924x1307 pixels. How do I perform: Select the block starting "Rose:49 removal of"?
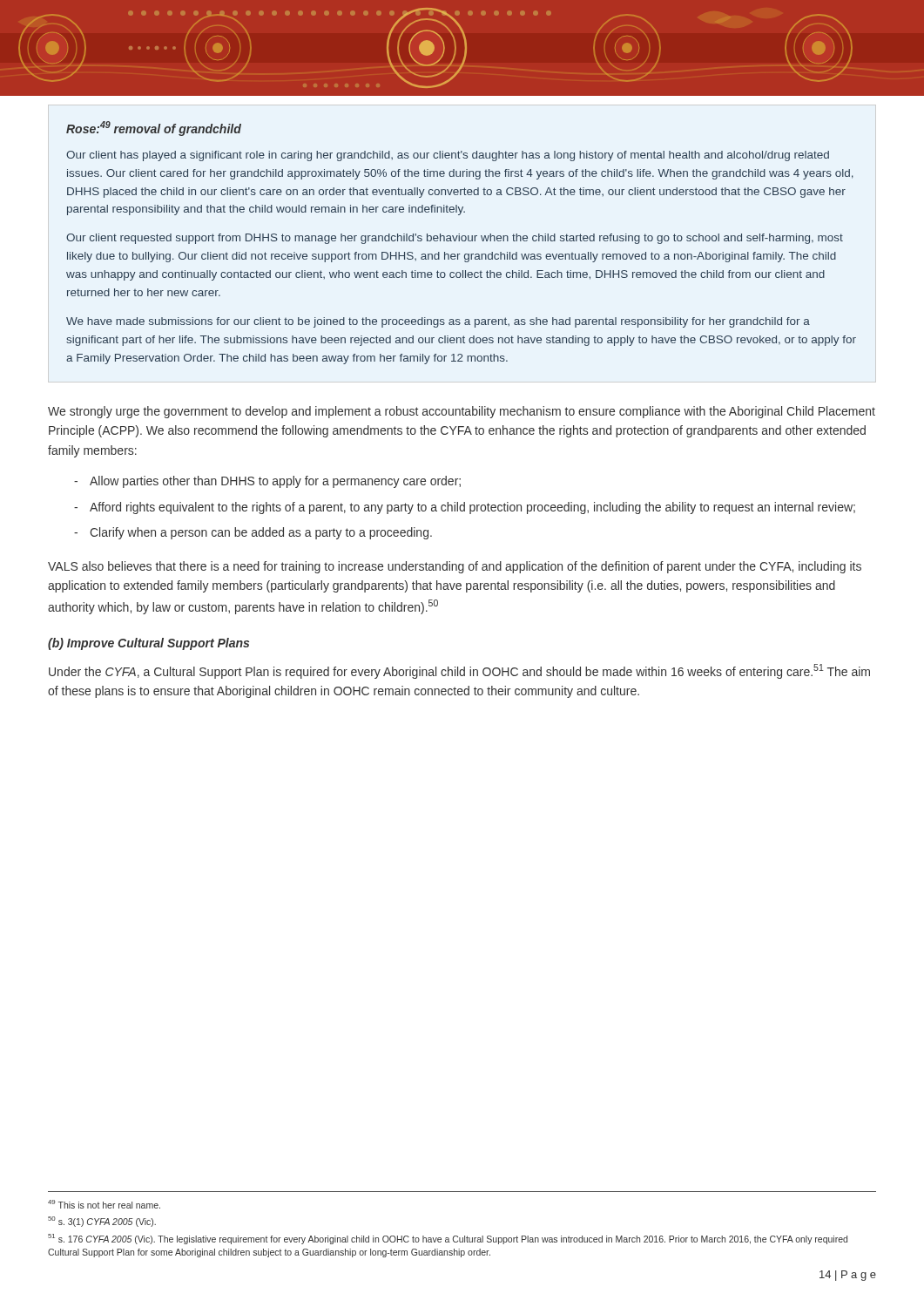[462, 243]
